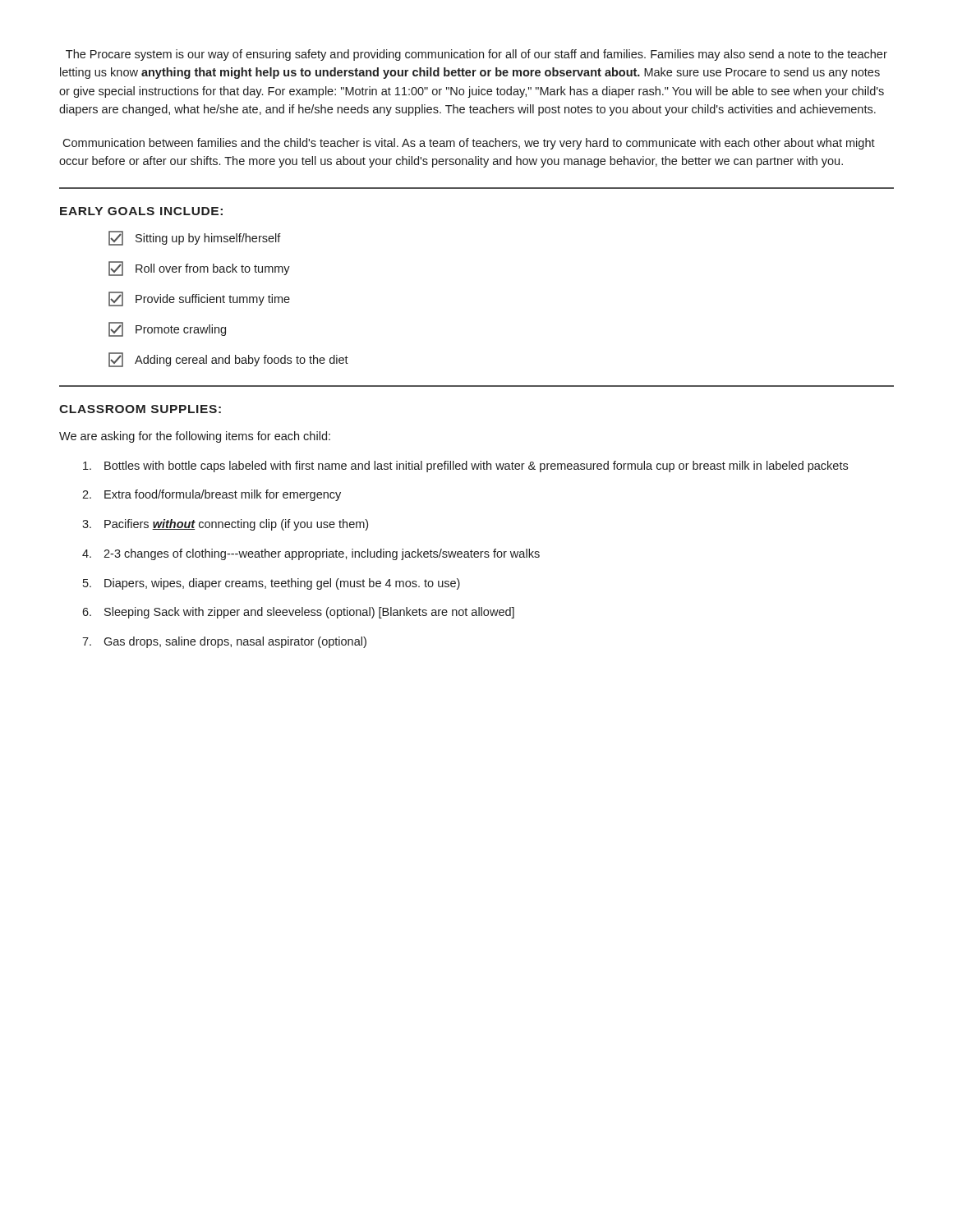Viewport: 953px width, 1232px height.
Task: Find the text block starting "4. 2-3 changes of clothing---weather appropriate,"
Action: pos(488,554)
